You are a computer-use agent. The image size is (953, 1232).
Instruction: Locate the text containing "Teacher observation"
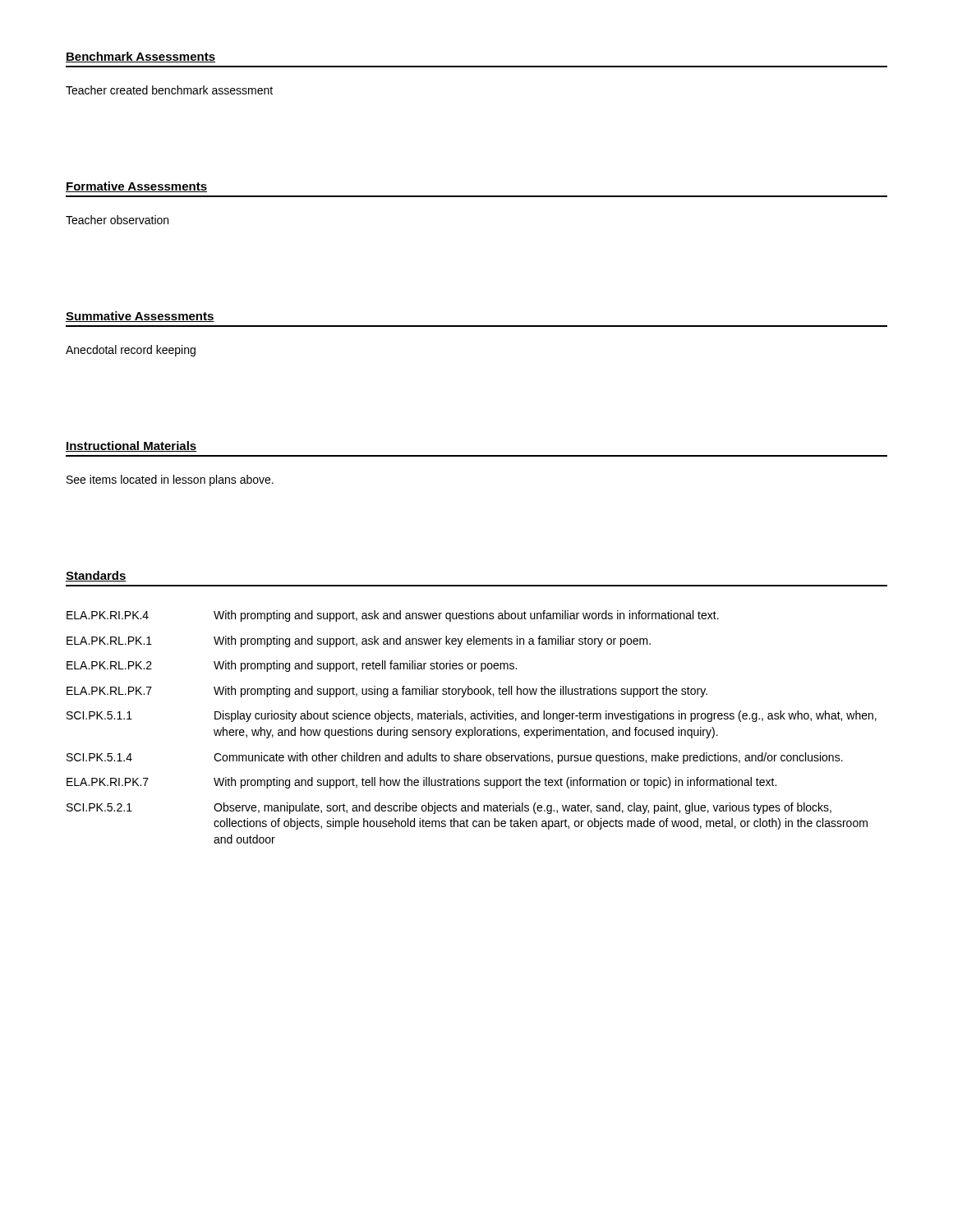coord(117,220)
